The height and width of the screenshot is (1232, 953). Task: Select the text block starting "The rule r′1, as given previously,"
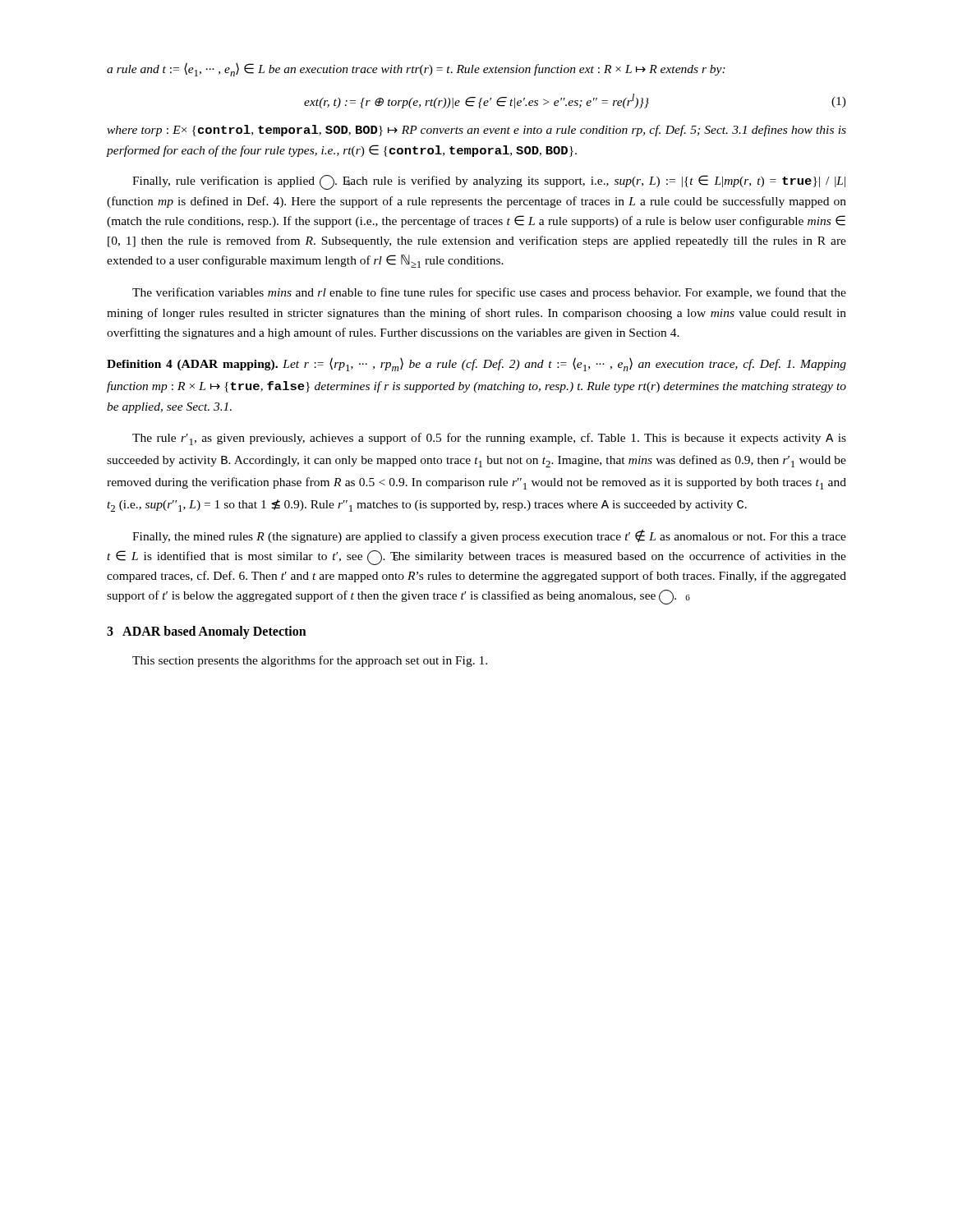tap(476, 472)
